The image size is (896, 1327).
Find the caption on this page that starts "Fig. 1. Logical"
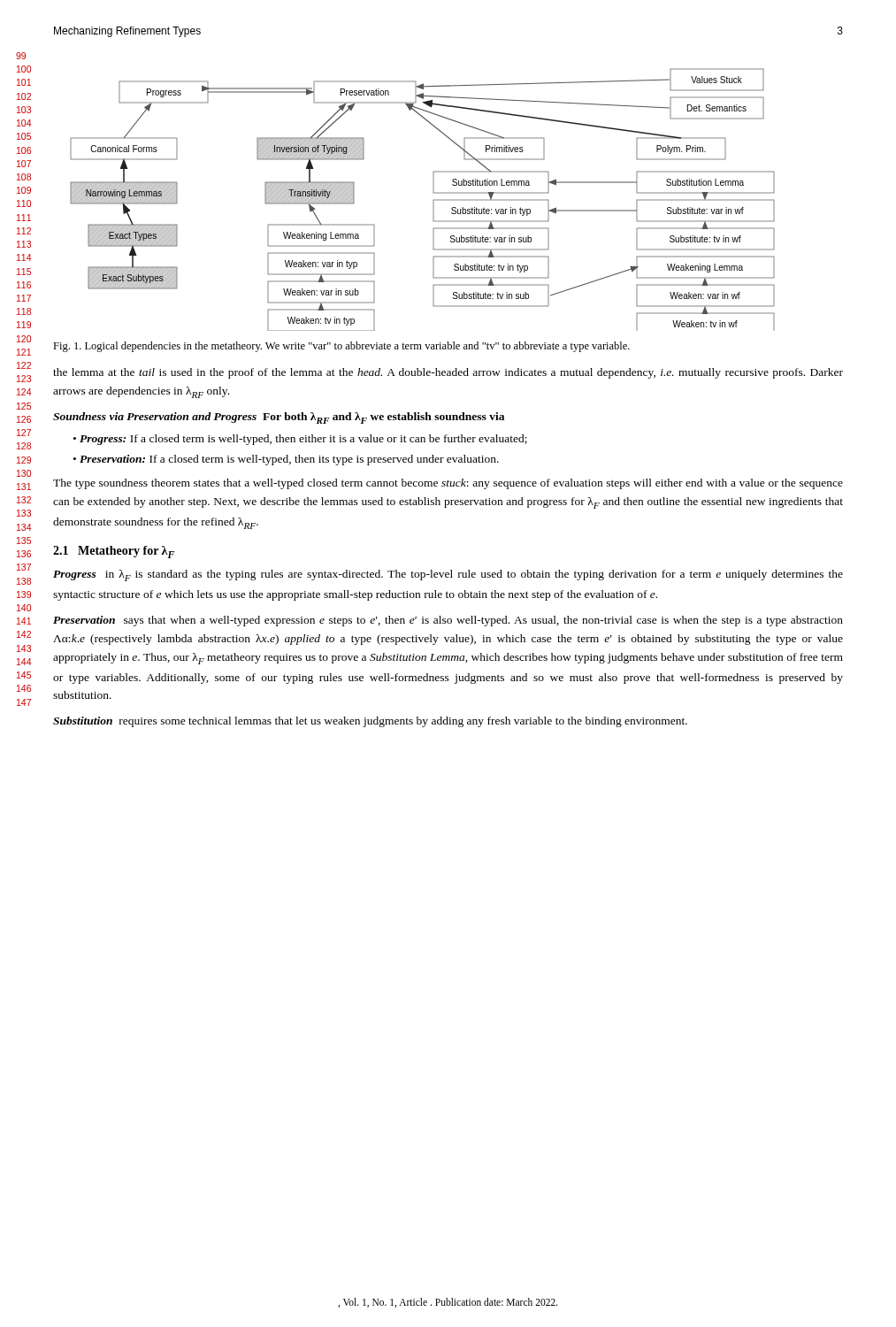pos(342,346)
